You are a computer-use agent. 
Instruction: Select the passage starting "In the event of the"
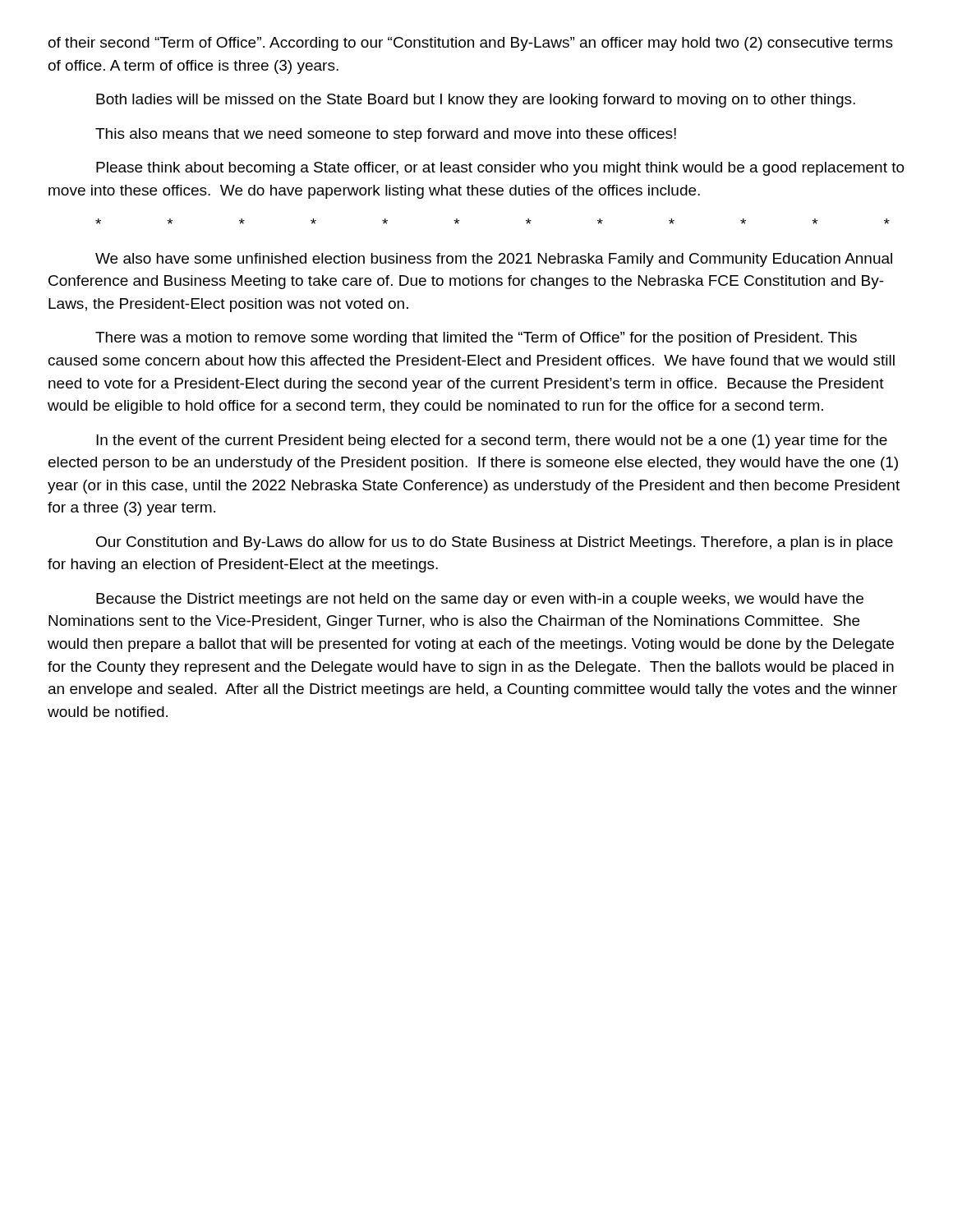[474, 474]
